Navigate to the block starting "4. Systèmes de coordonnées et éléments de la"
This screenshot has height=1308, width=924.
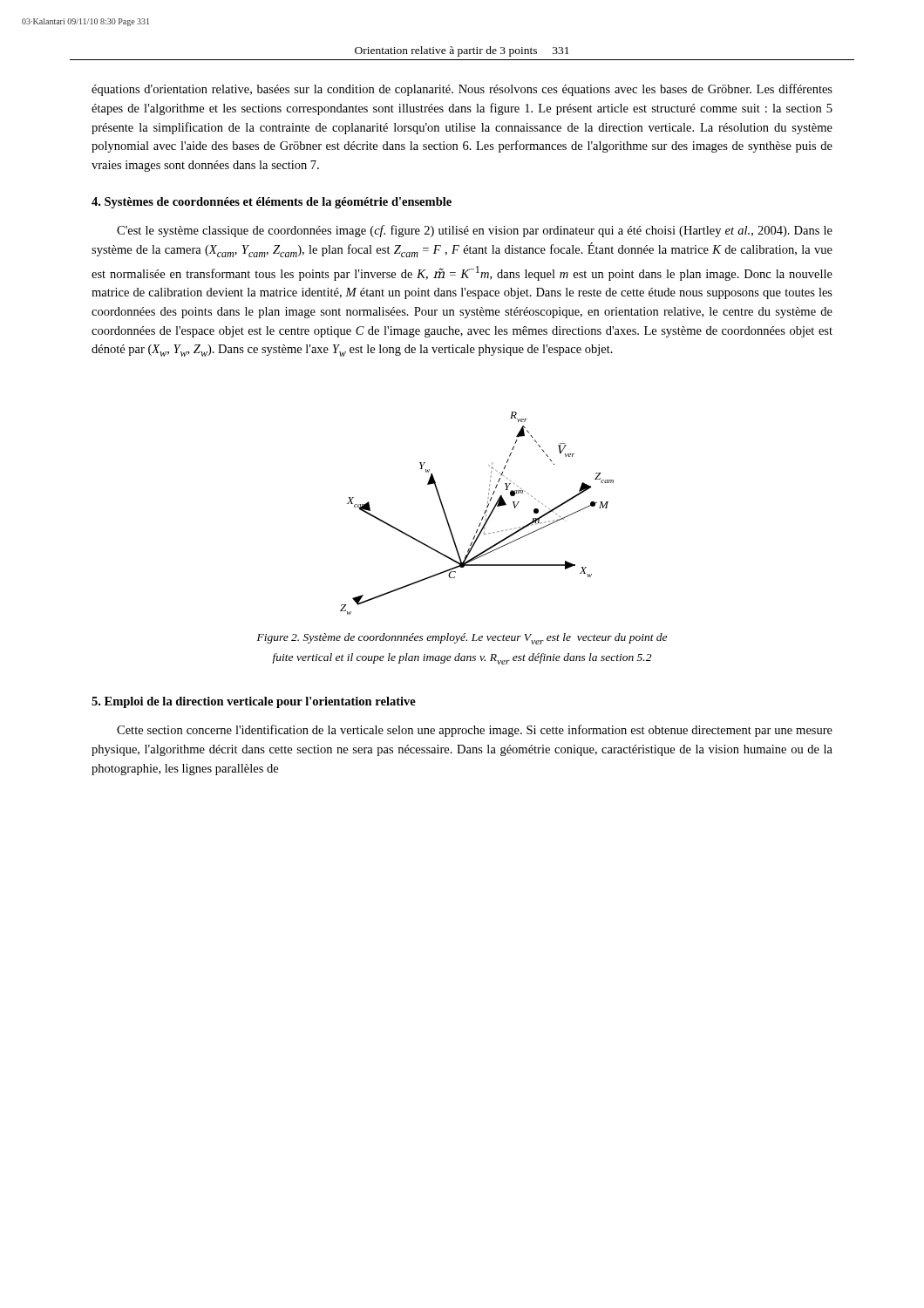tap(272, 201)
